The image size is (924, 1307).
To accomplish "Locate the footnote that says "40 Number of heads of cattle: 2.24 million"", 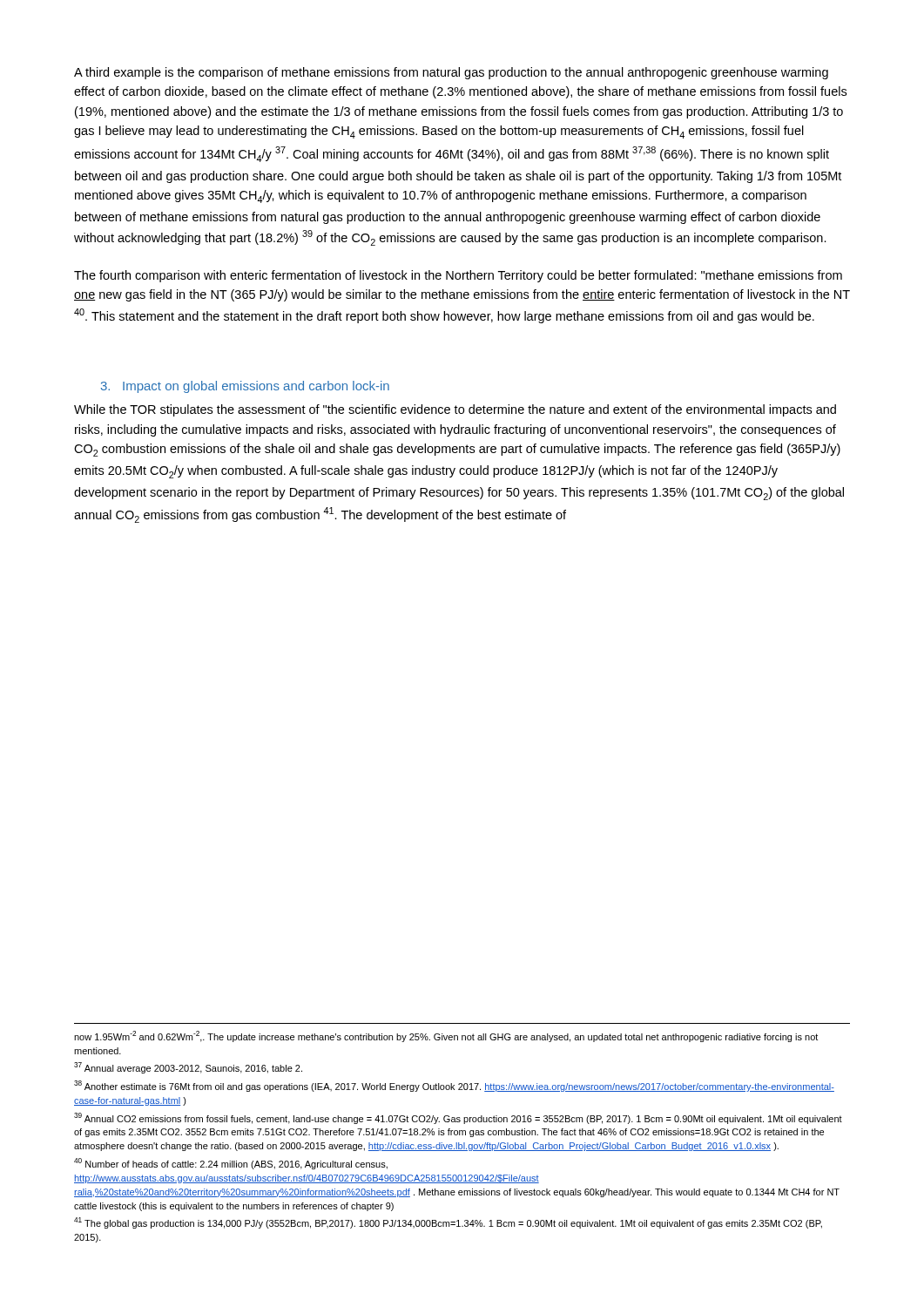I will click(457, 1184).
